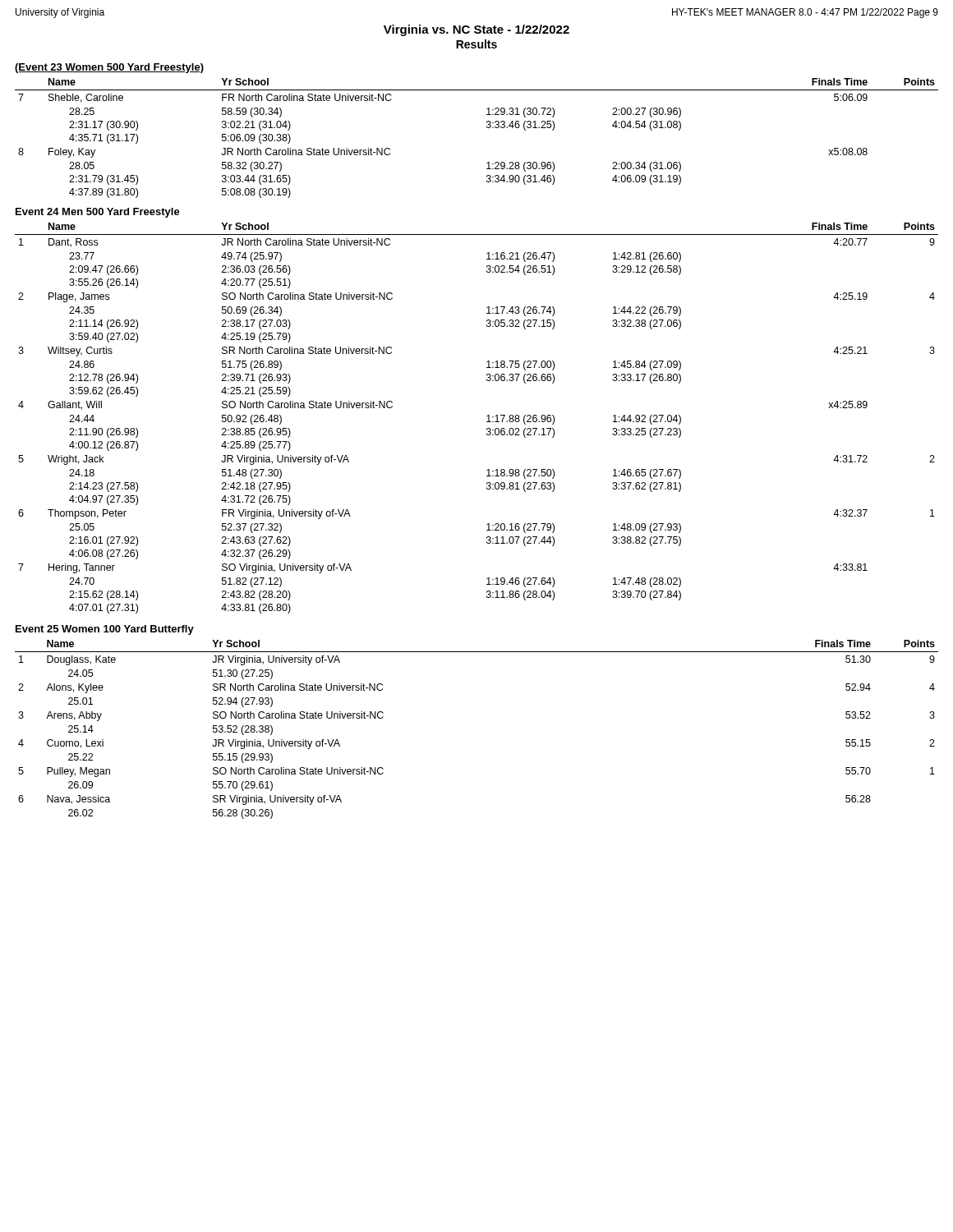953x1232 pixels.
Task: Click on the table containing "Douglass, Kate"
Action: click(476, 728)
